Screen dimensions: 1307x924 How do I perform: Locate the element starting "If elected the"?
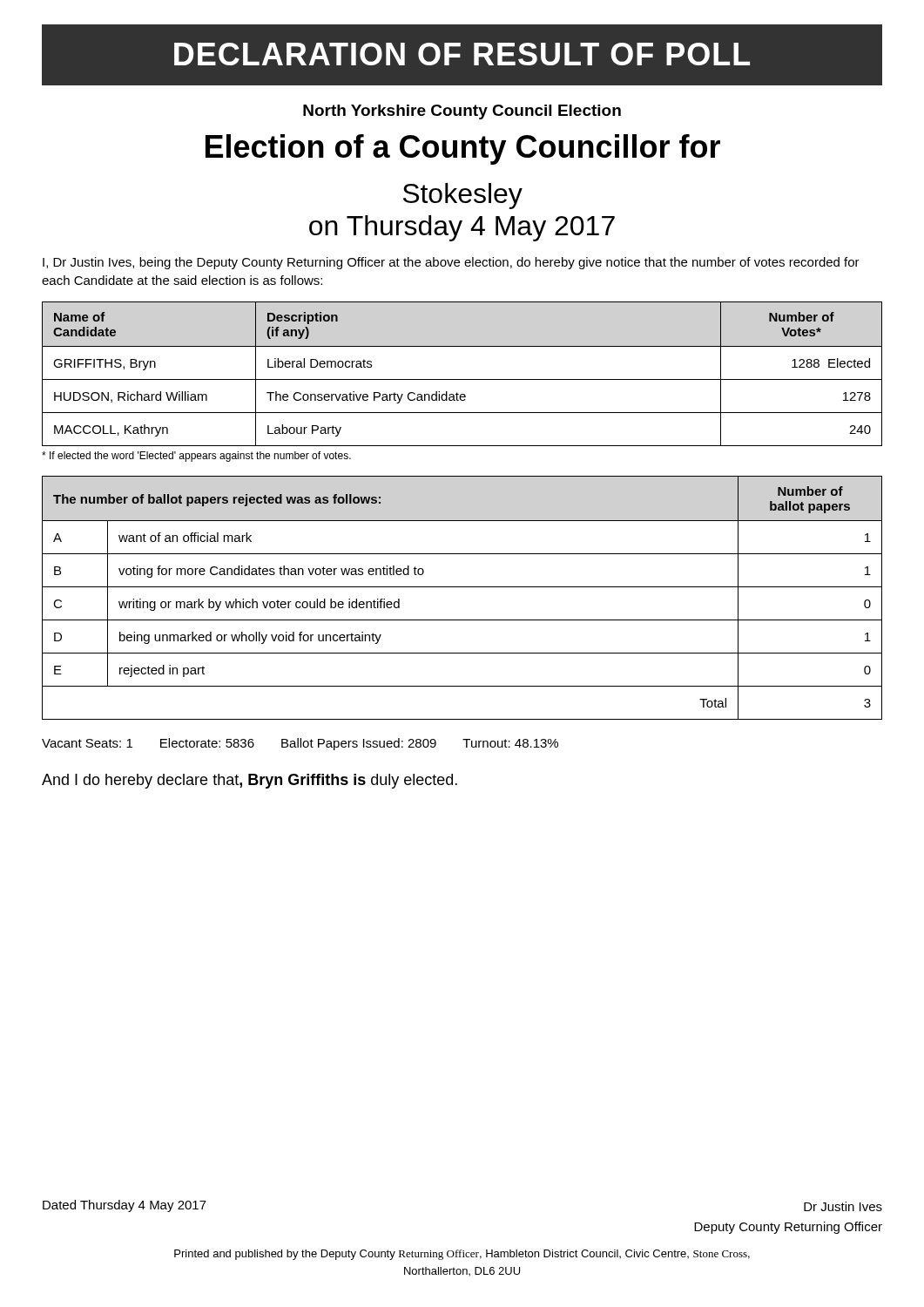click(x=197, y=456)
